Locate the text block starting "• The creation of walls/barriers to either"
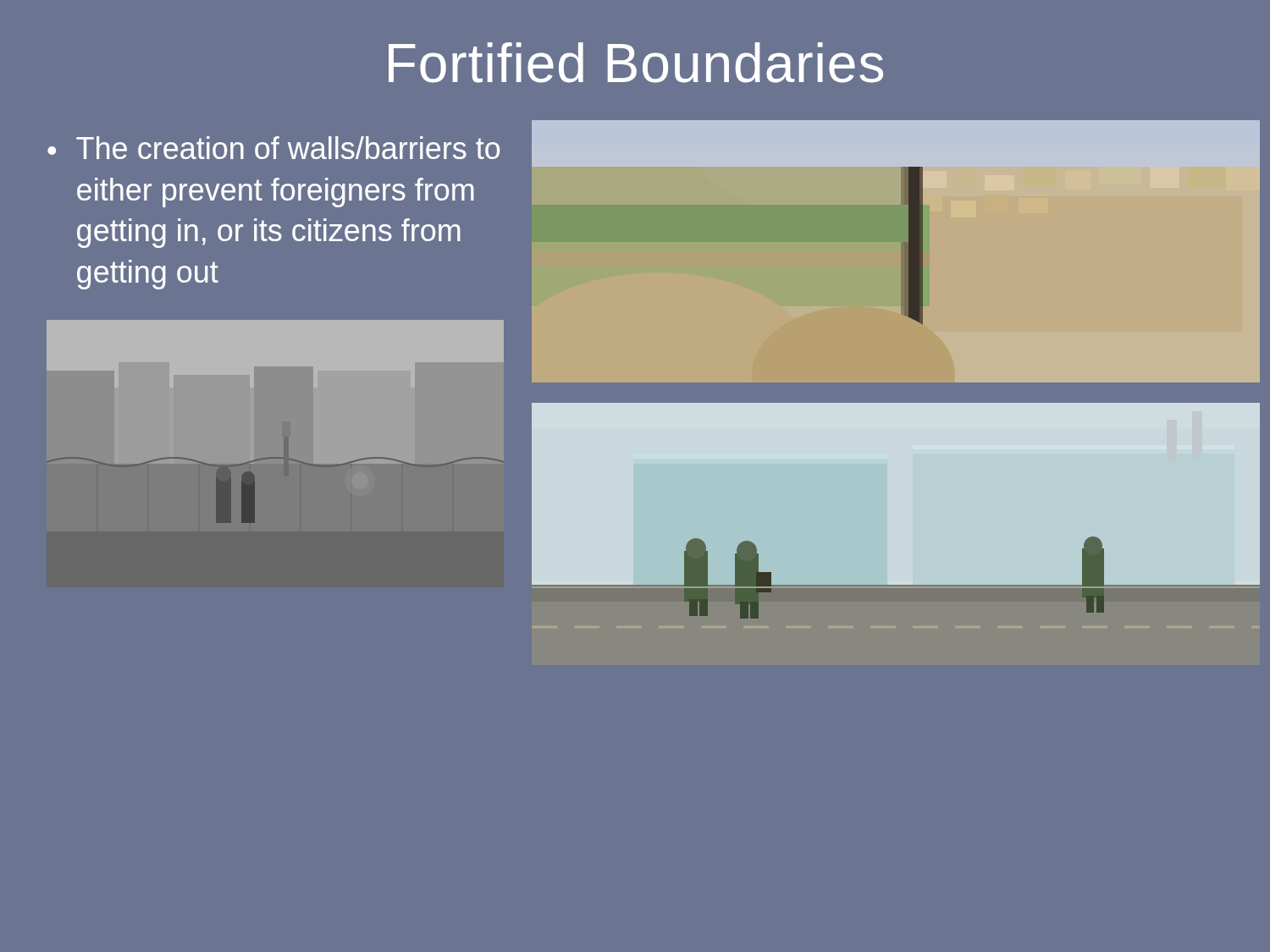Viewport: 1270px width, 952px height. 277,211
